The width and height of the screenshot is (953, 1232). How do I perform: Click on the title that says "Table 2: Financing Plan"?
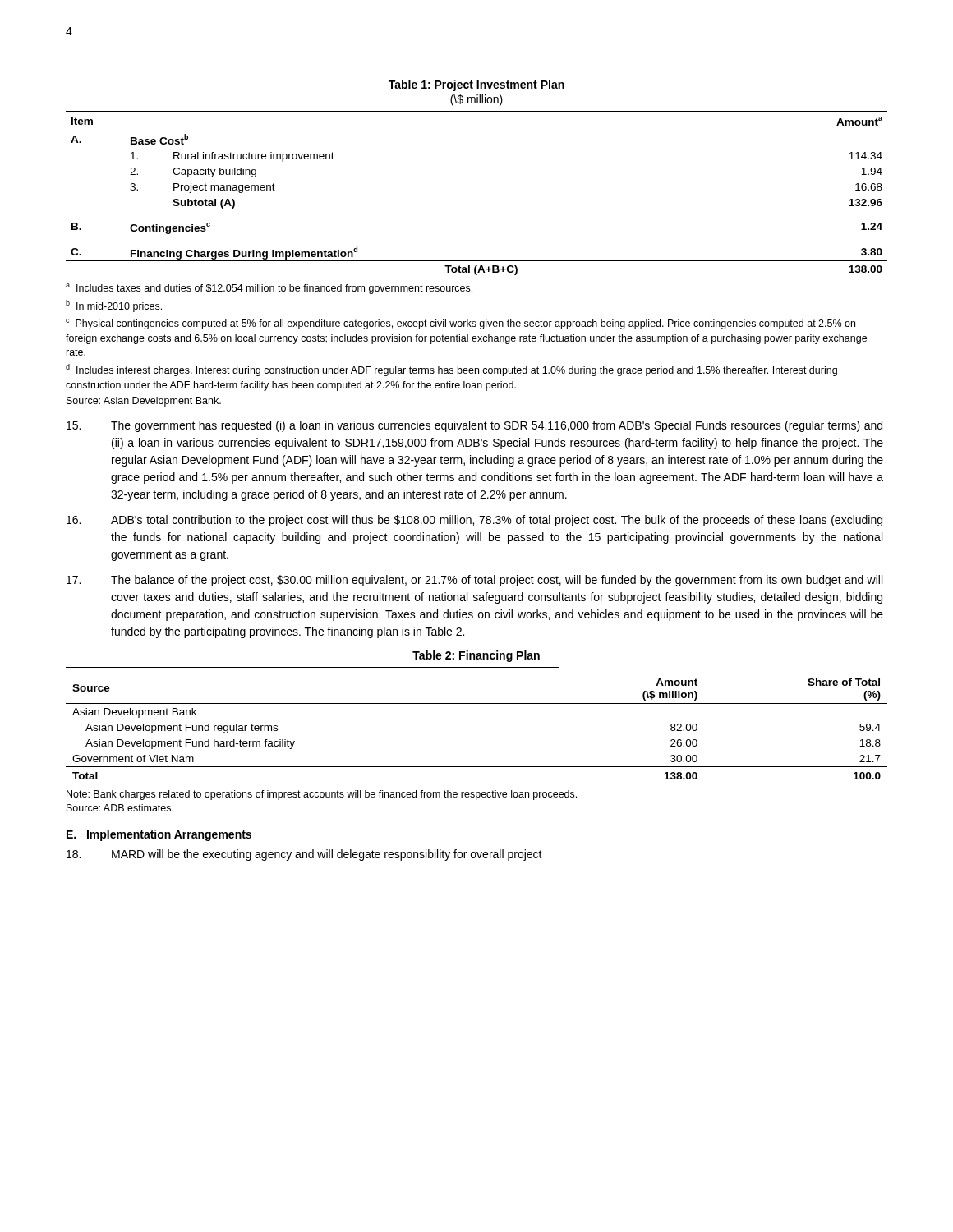[476, 655]
